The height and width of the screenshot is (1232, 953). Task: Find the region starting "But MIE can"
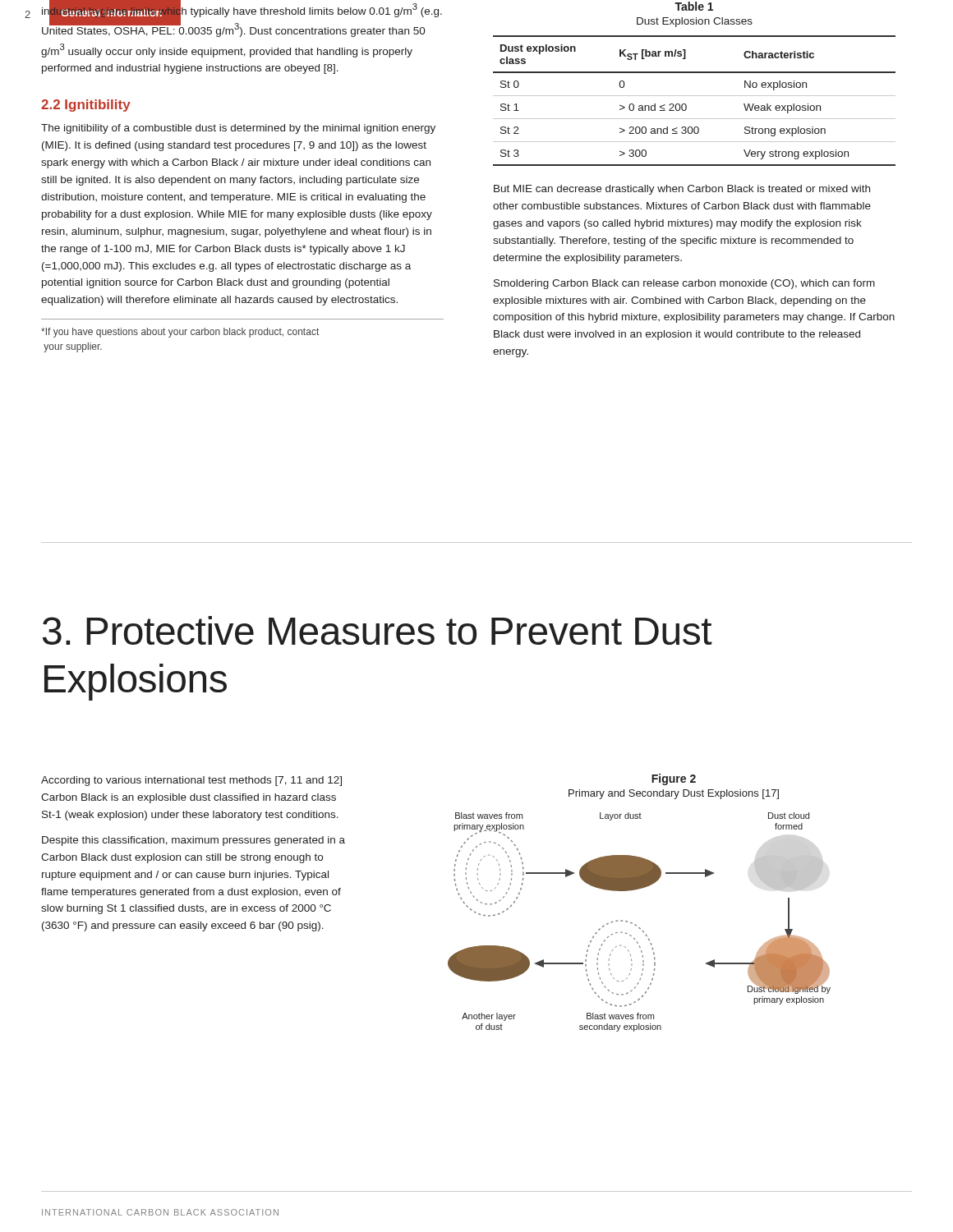pos(682,223)
